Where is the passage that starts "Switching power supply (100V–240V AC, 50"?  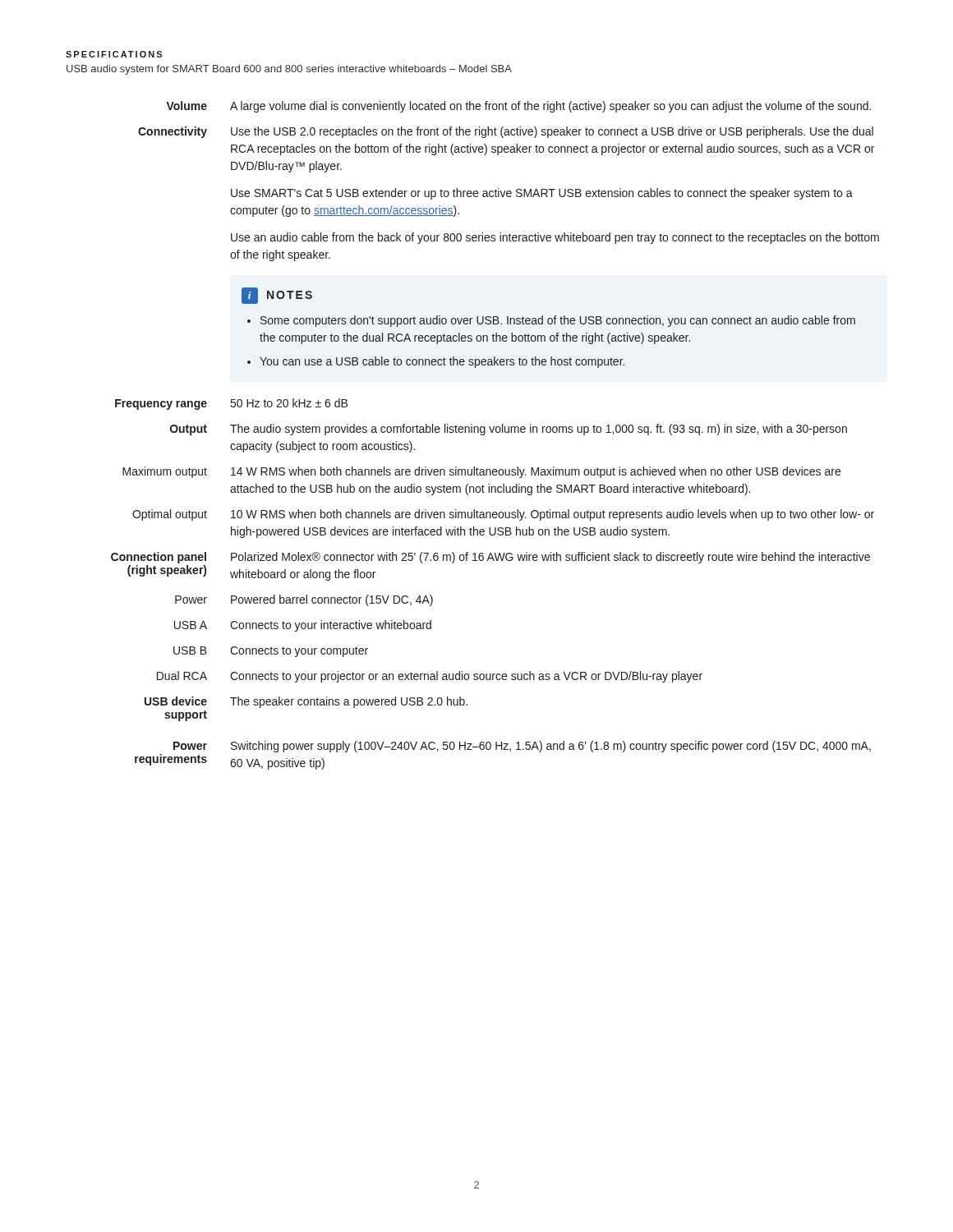pyautogui.click(x=551, y=754)
